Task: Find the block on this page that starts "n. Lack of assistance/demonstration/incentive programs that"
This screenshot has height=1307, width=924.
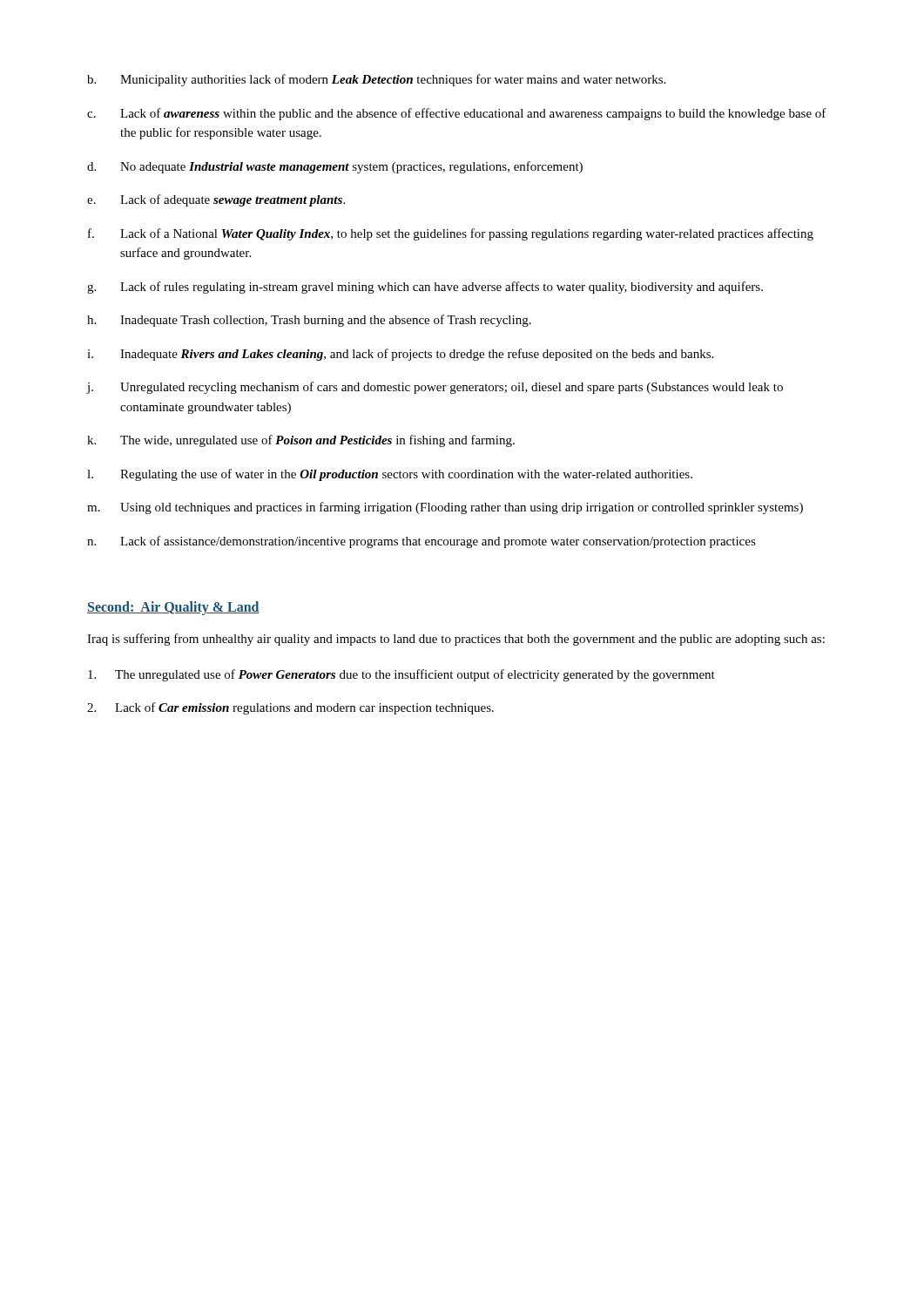Action: coord(462,541)
